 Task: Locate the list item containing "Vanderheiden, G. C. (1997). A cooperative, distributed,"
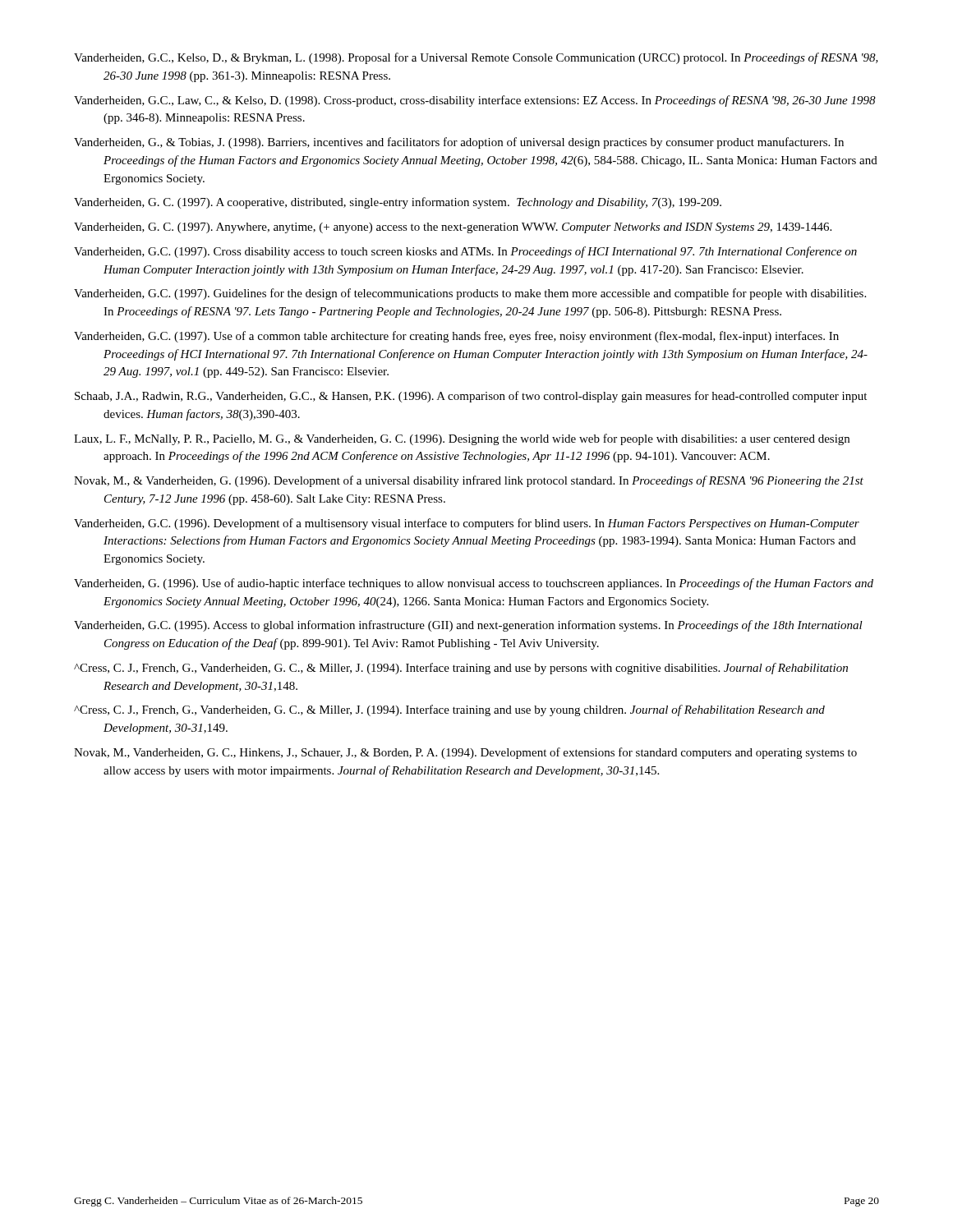tap(398, 202)
